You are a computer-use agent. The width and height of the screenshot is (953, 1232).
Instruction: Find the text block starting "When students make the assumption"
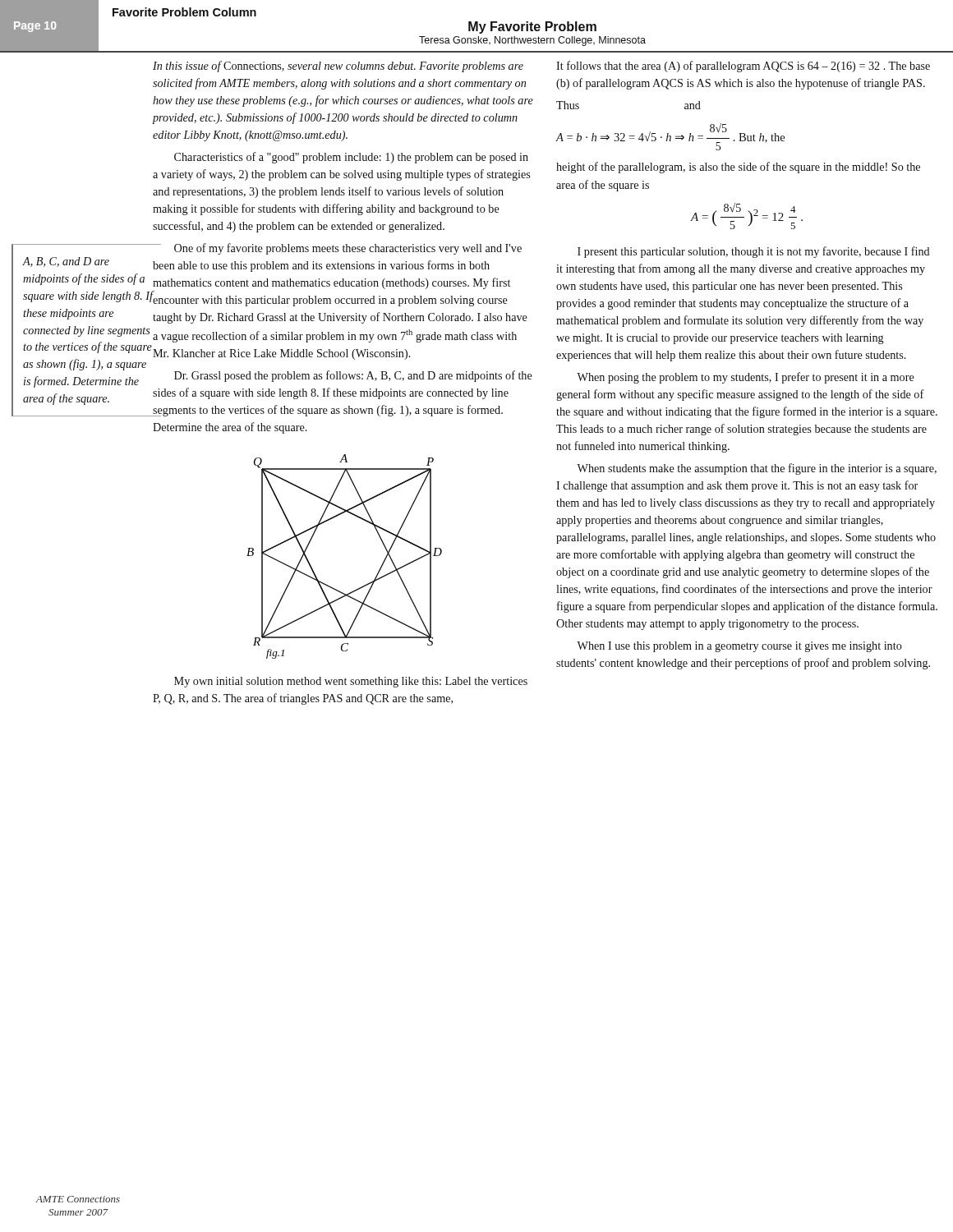[747, 546]
